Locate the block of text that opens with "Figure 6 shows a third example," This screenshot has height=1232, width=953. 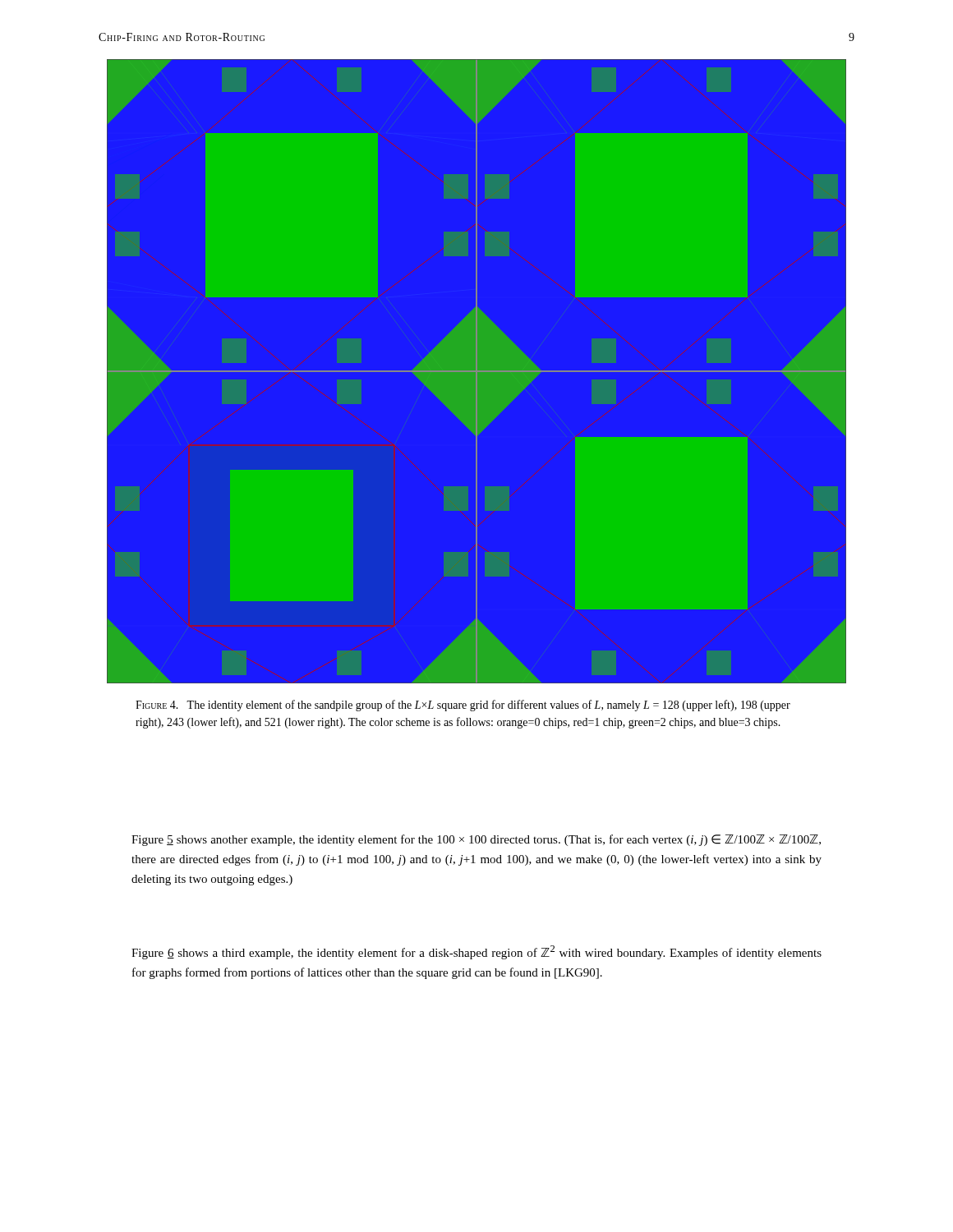click(476, 961)
